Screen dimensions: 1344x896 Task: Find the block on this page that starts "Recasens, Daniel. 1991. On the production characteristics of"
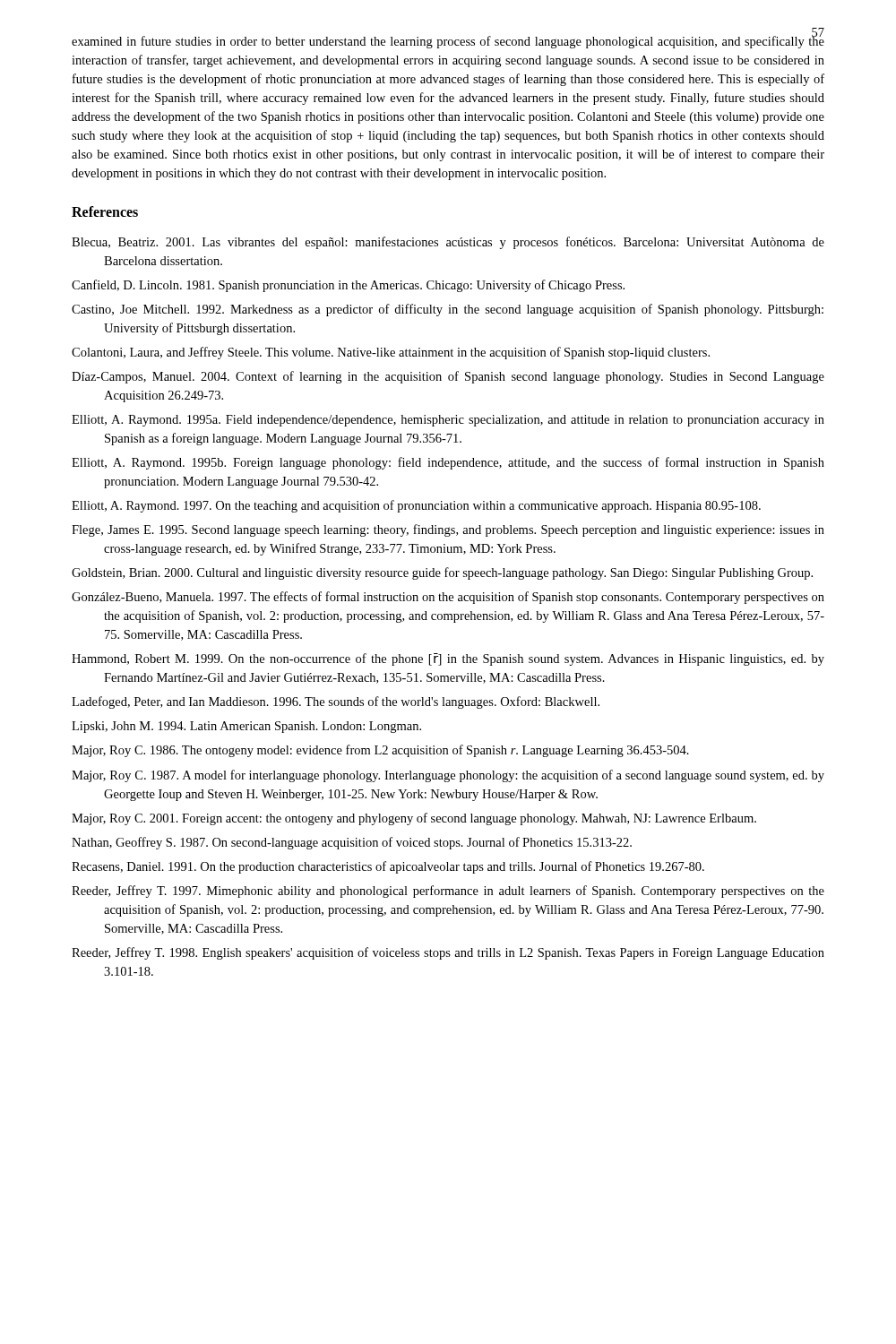[448, 866]
